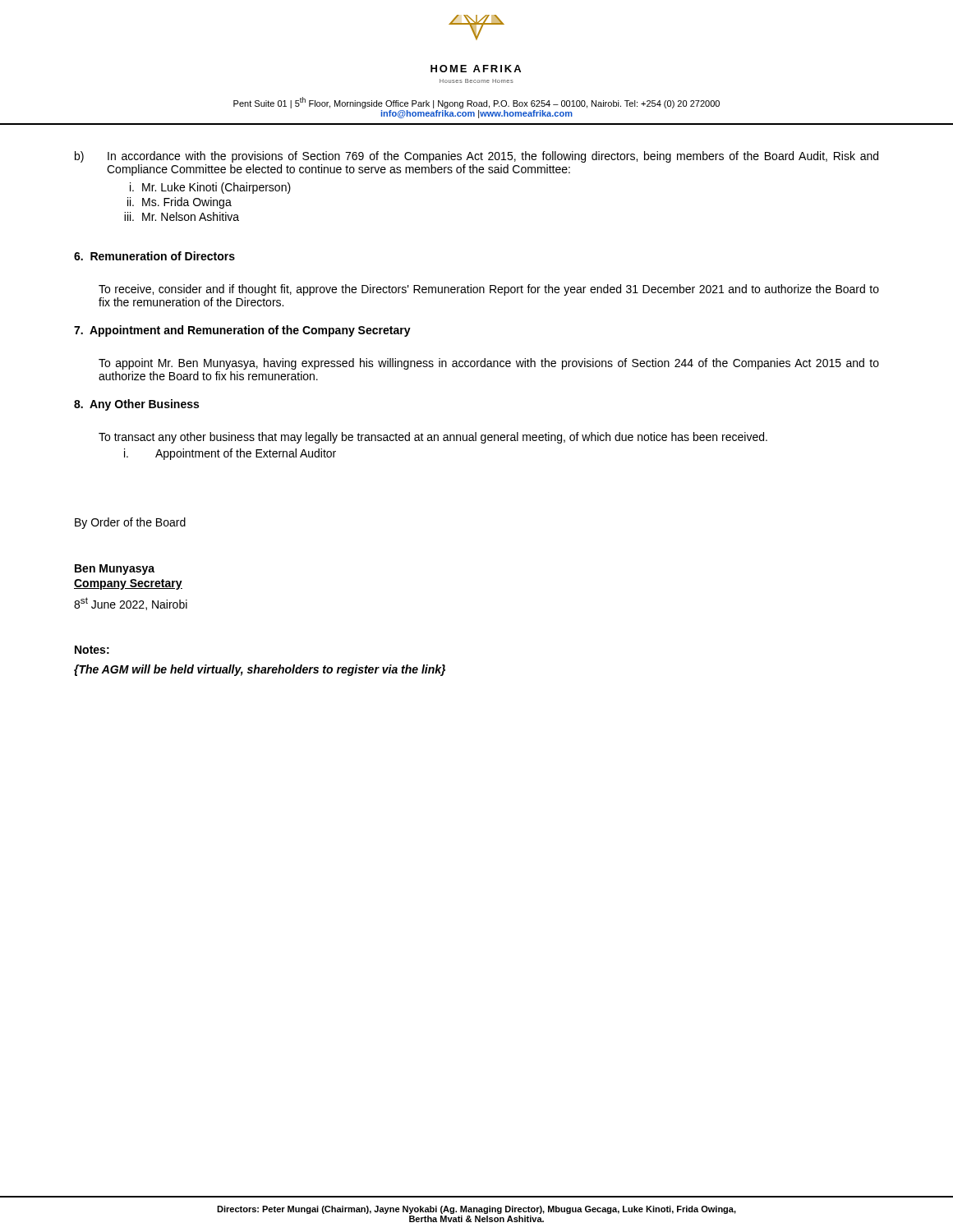Point to the region starting "To appoint Mr."
Screen dimensions: 1232x953
489,369
